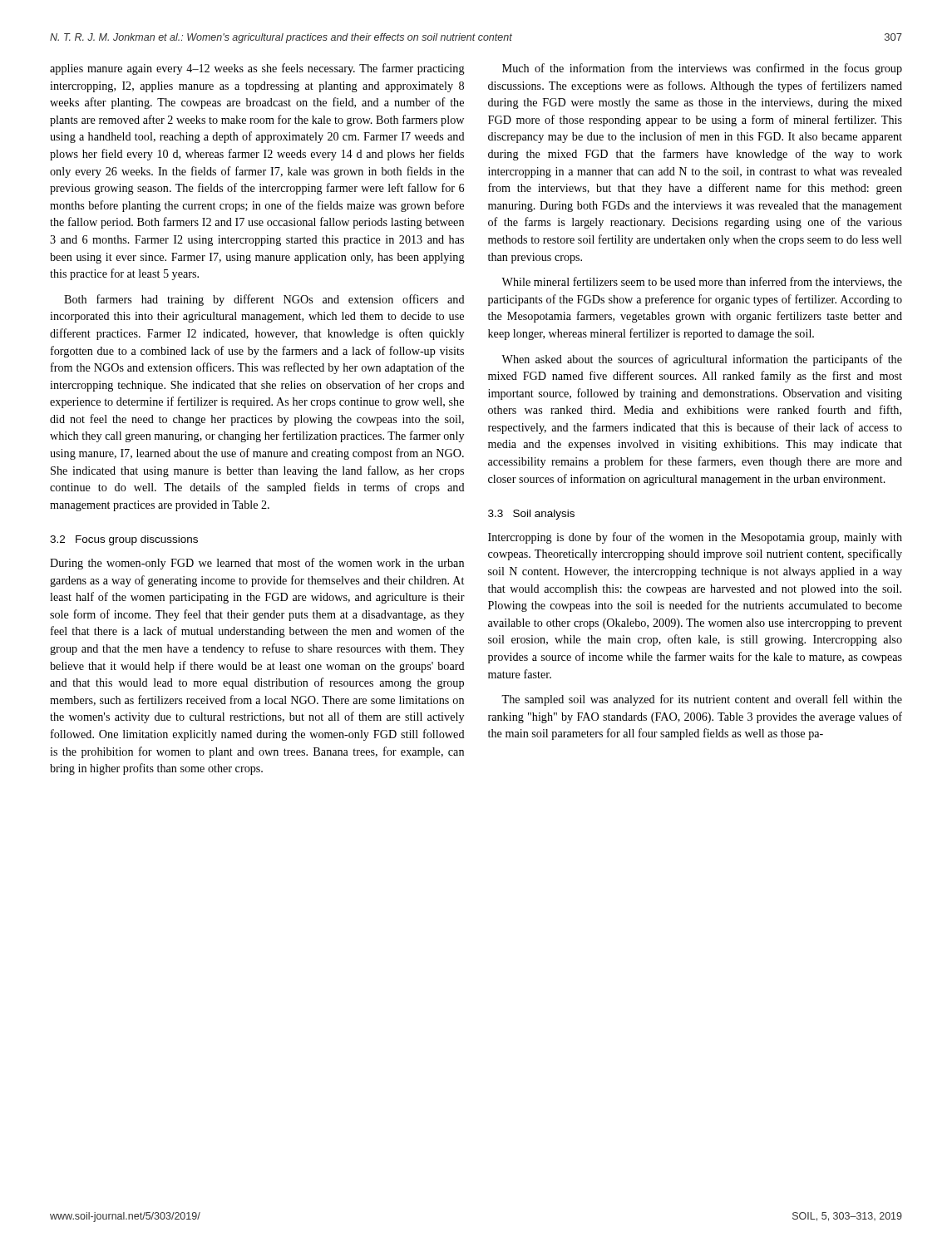Find the text starting "Much of the information from the"
This screenshot has height=1247, width=952.
pos(695,163)
